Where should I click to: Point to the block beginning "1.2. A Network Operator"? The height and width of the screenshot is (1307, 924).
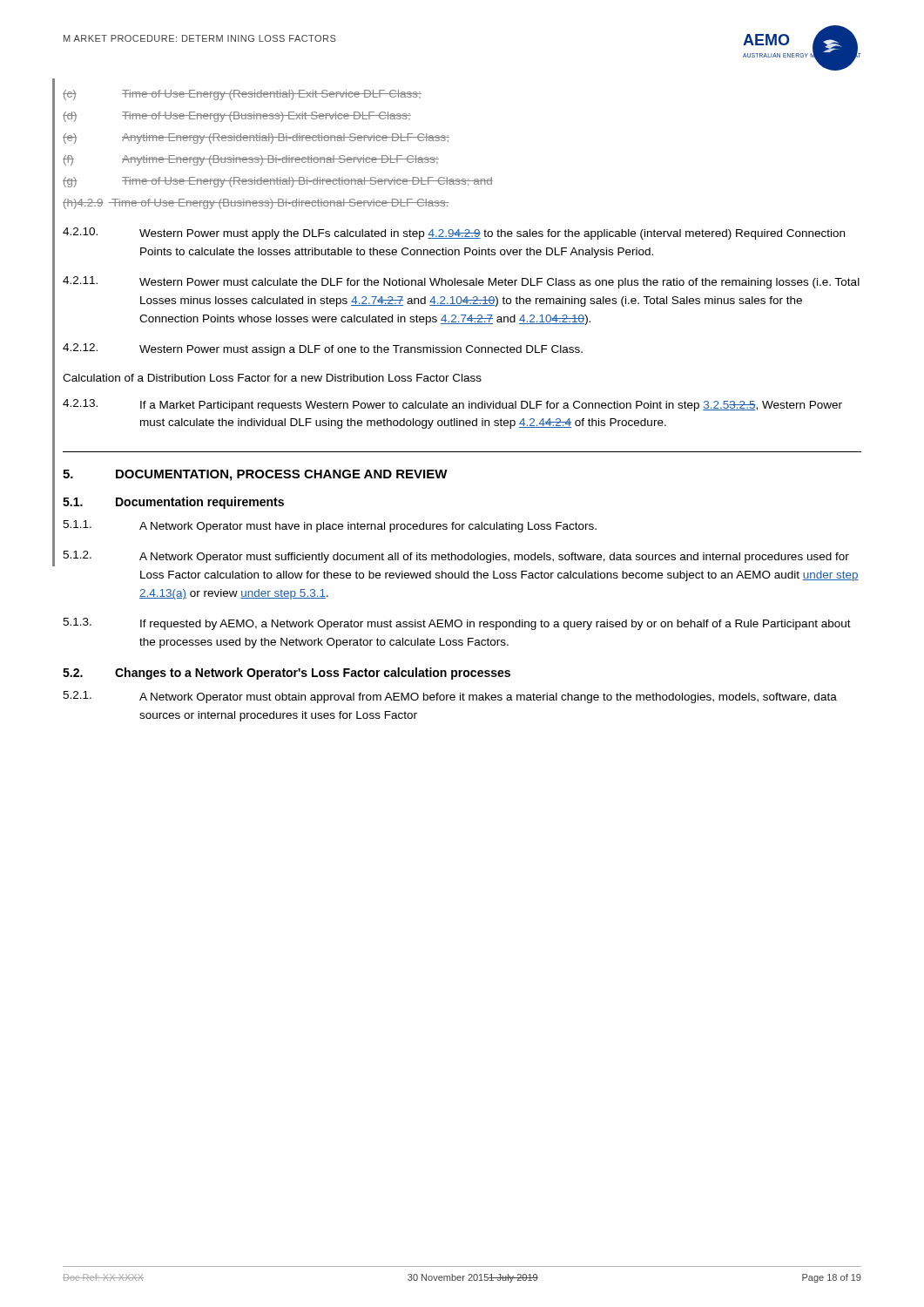pyautogui.click(x=462, y=576)
